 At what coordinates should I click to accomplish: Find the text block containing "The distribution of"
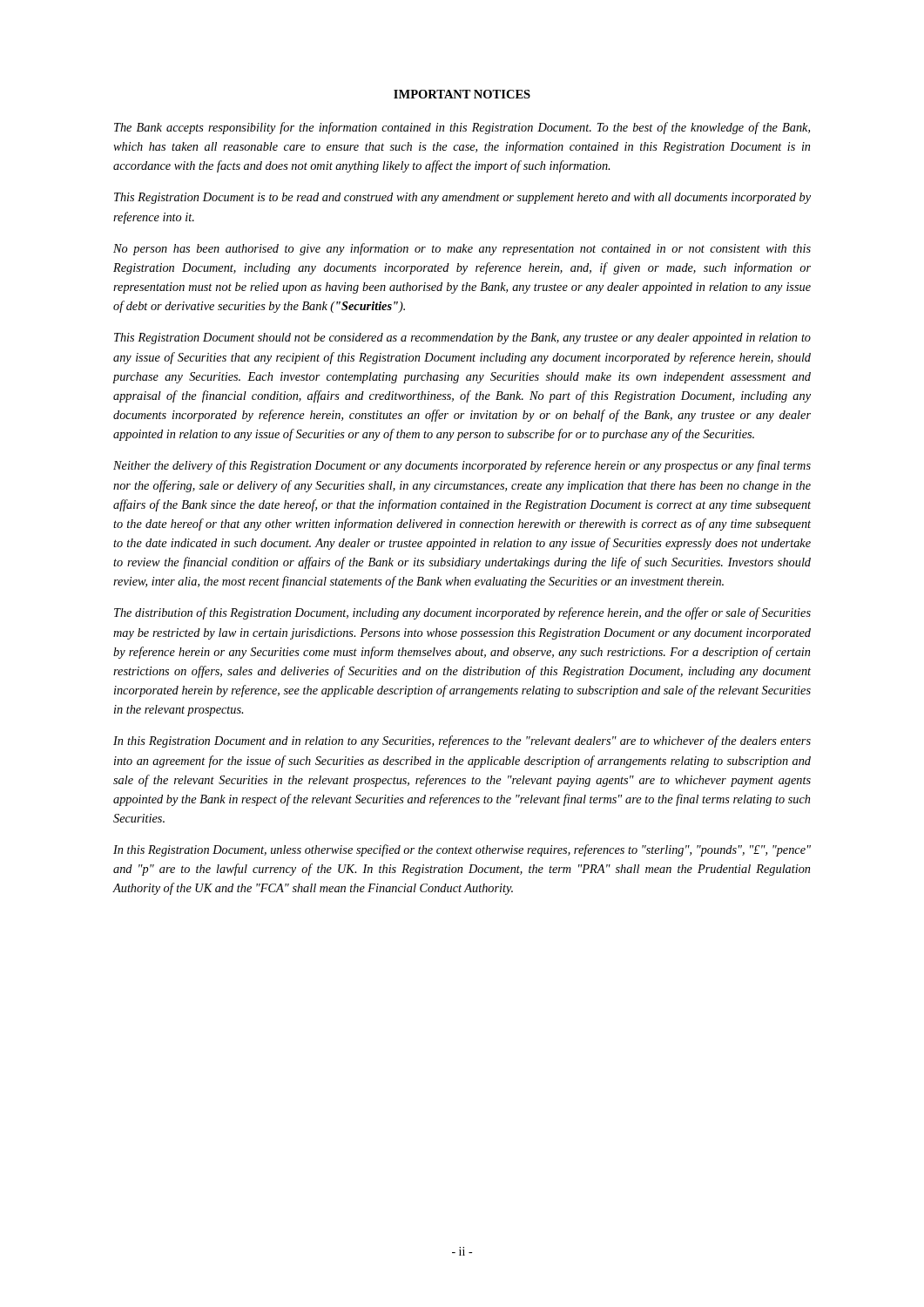(462, 661)
